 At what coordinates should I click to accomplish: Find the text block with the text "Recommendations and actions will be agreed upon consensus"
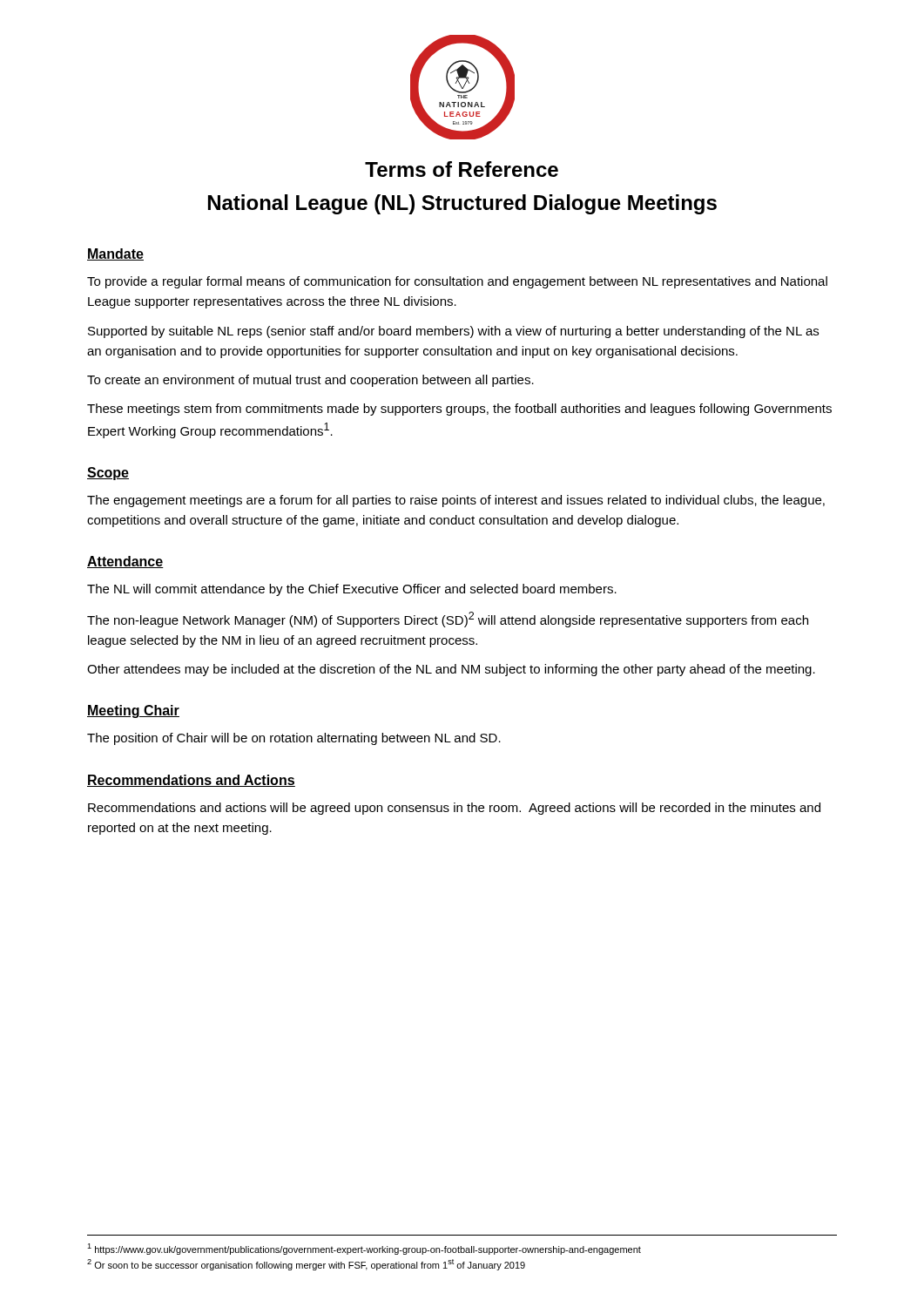(454, 817)
